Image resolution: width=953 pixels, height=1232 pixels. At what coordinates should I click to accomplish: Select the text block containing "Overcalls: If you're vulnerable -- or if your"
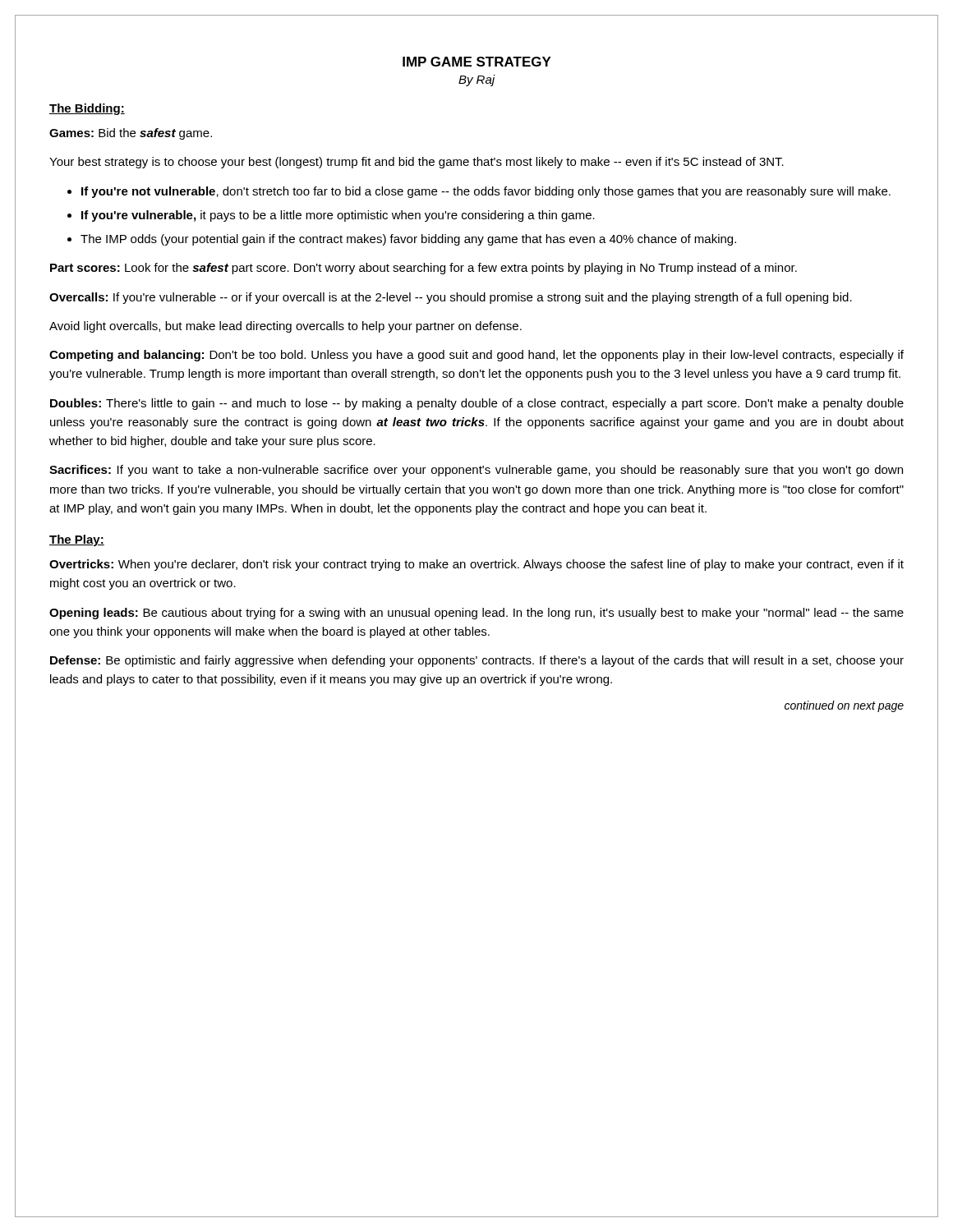click(451, 296)
